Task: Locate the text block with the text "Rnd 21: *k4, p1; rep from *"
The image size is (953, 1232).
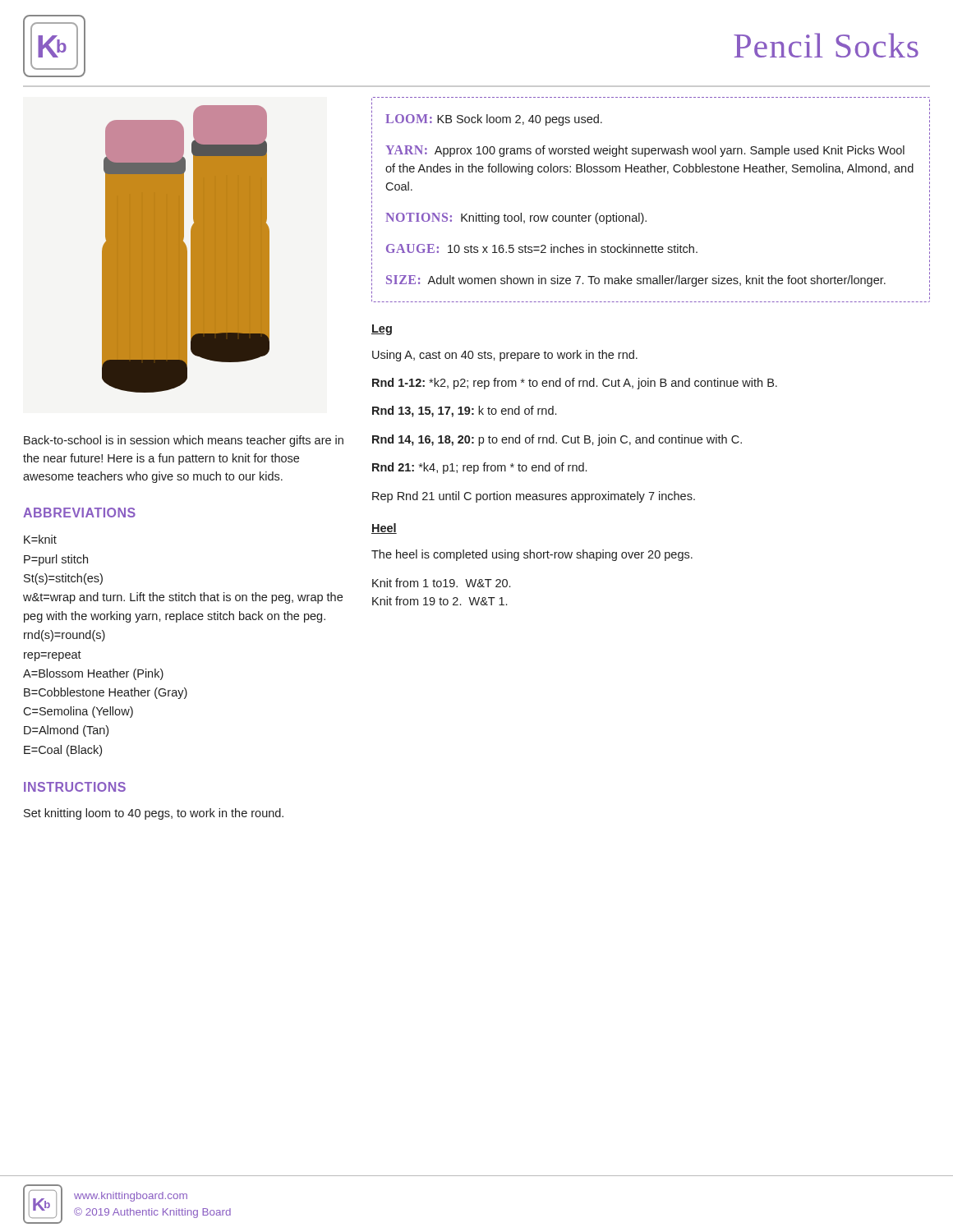Action: [x=480, y=468]
